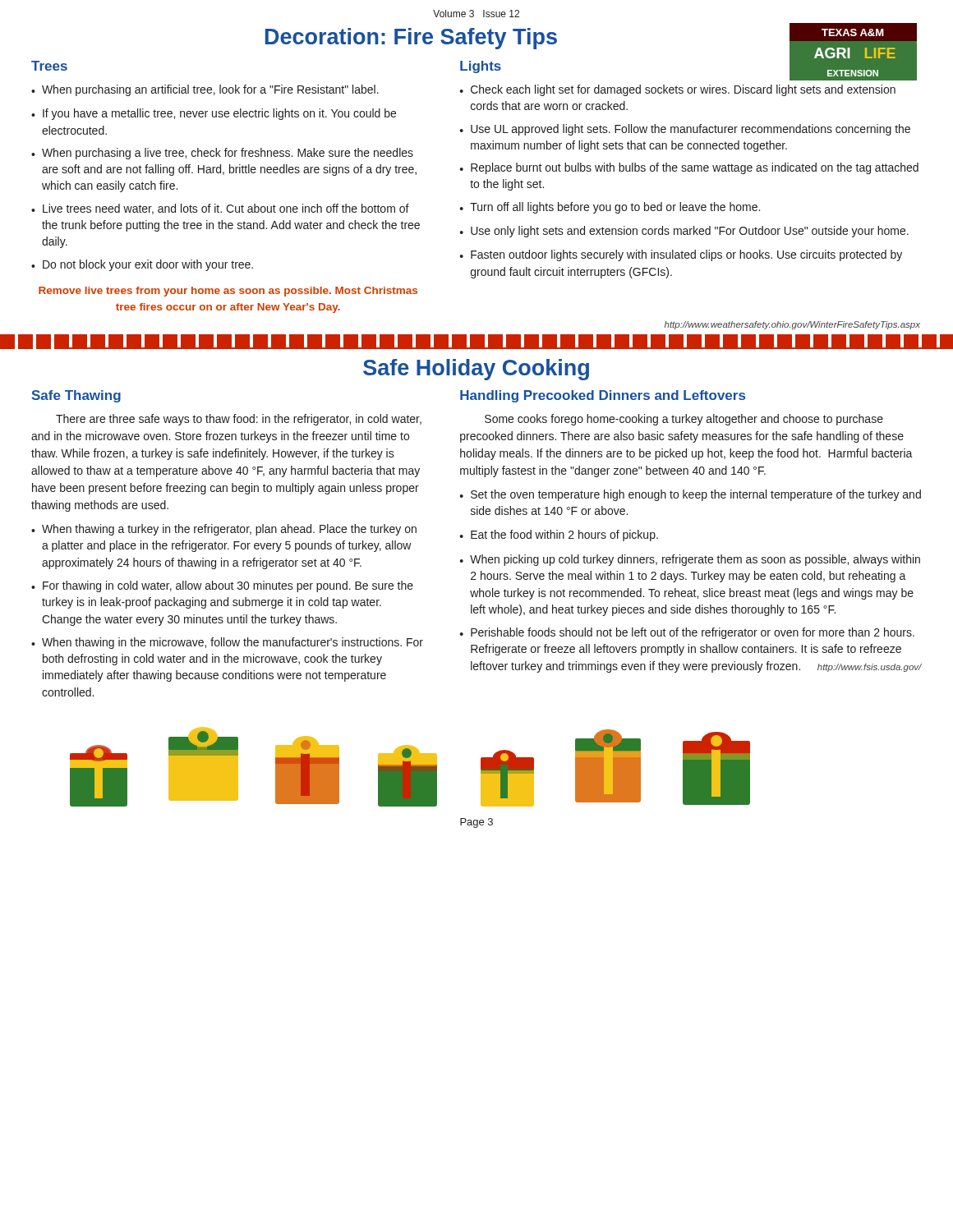Where does it say "Safe Thawing"?
The width and height of the screenshot is (953, 1232).
tap(76, 396)
